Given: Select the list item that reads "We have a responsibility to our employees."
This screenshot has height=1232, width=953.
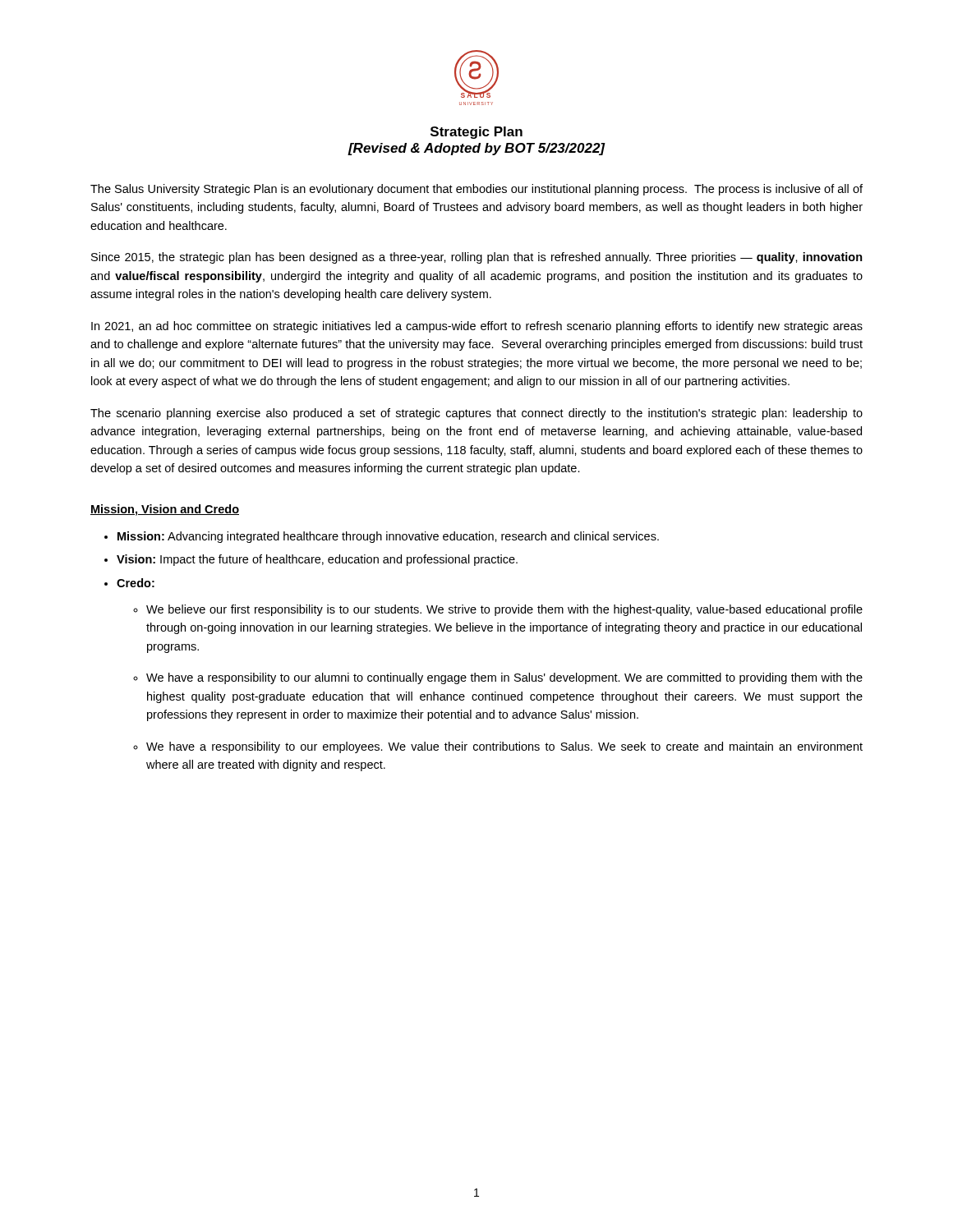Looking at the screenshot, I should tap(504, 756).
